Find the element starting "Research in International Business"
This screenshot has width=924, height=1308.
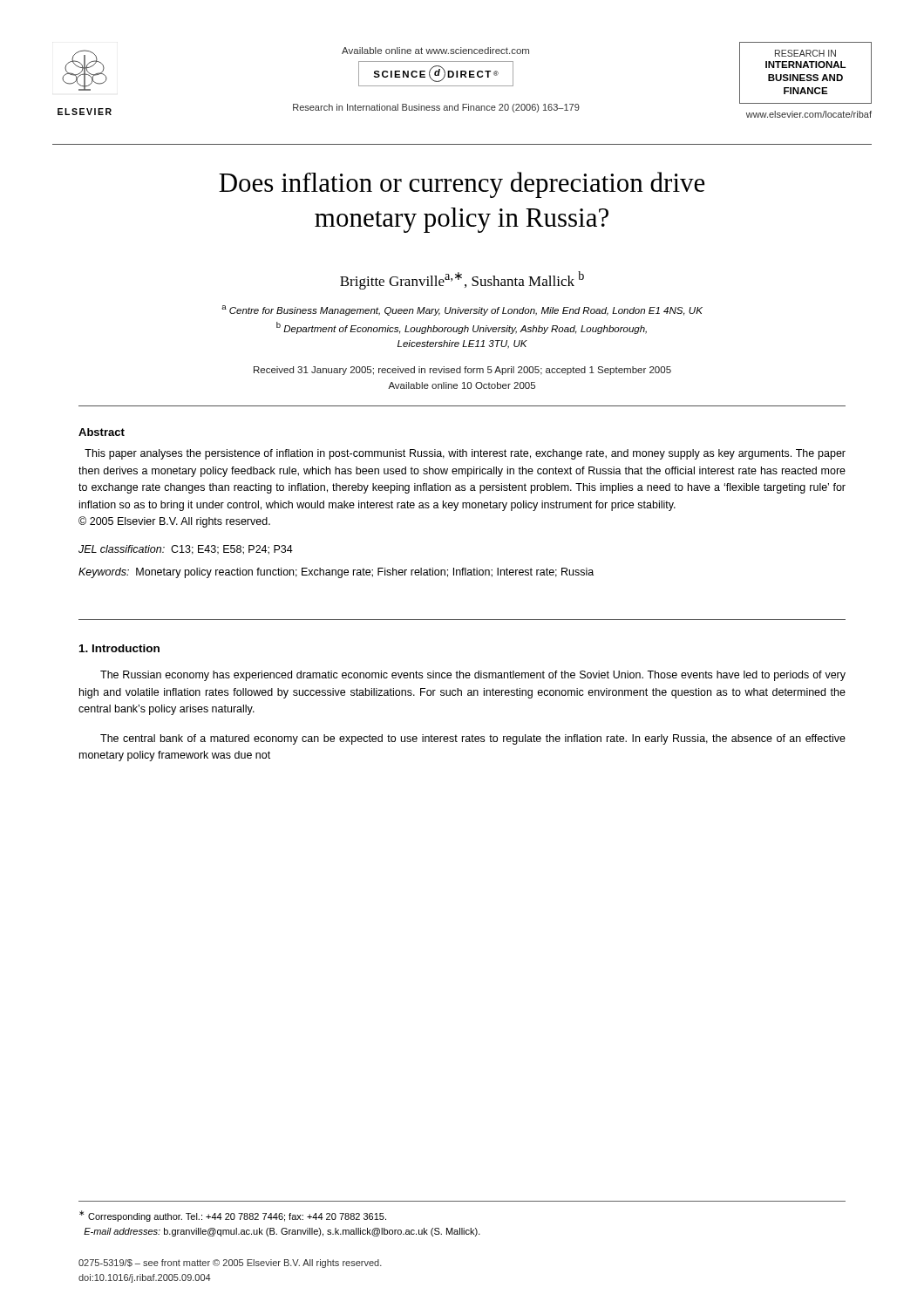coord(436,107)
